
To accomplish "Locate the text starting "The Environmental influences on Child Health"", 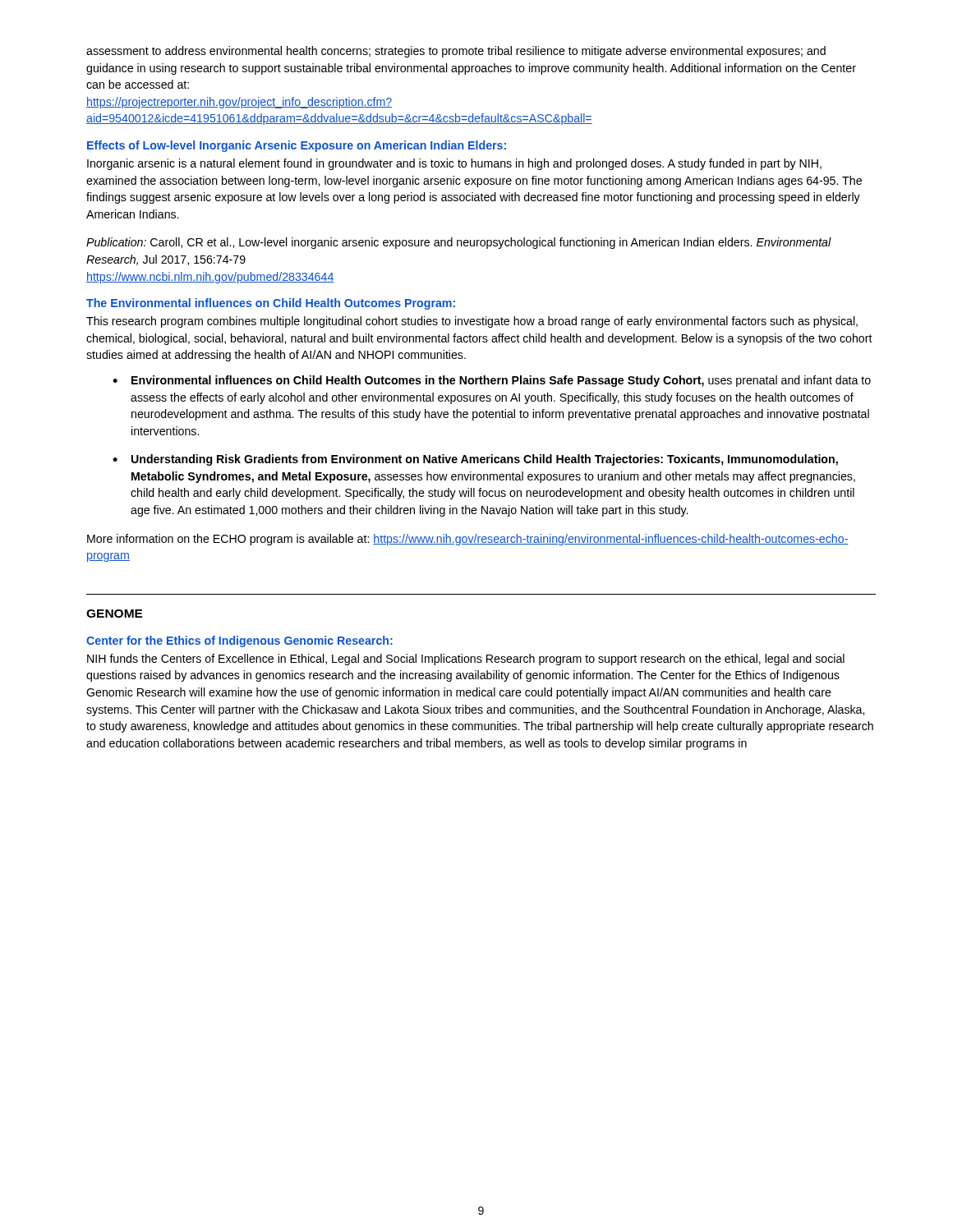I will pyautogui.click(x=271, y=303).
